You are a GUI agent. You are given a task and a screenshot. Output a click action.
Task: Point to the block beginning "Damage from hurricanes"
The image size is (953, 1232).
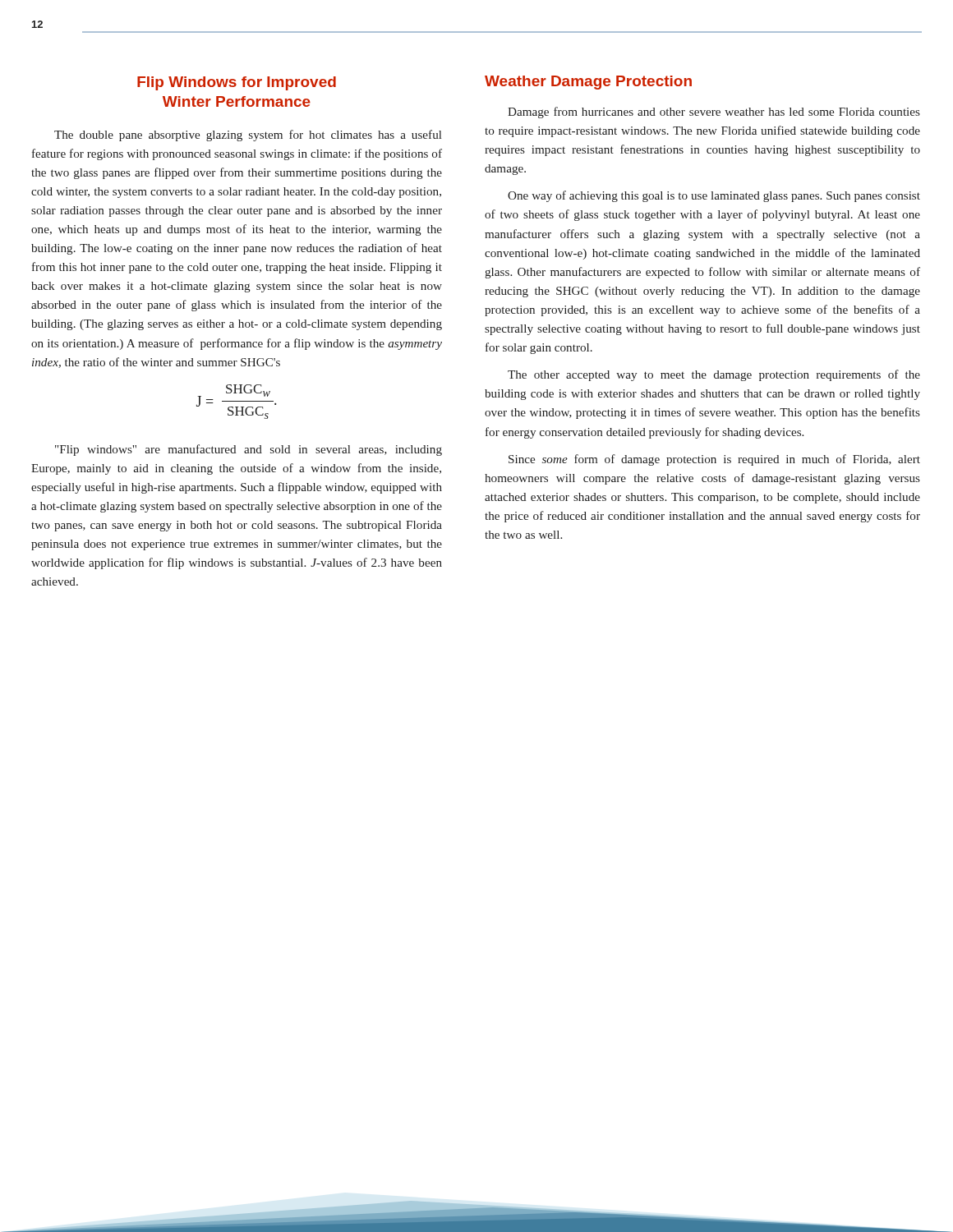(x=702, y=323)
